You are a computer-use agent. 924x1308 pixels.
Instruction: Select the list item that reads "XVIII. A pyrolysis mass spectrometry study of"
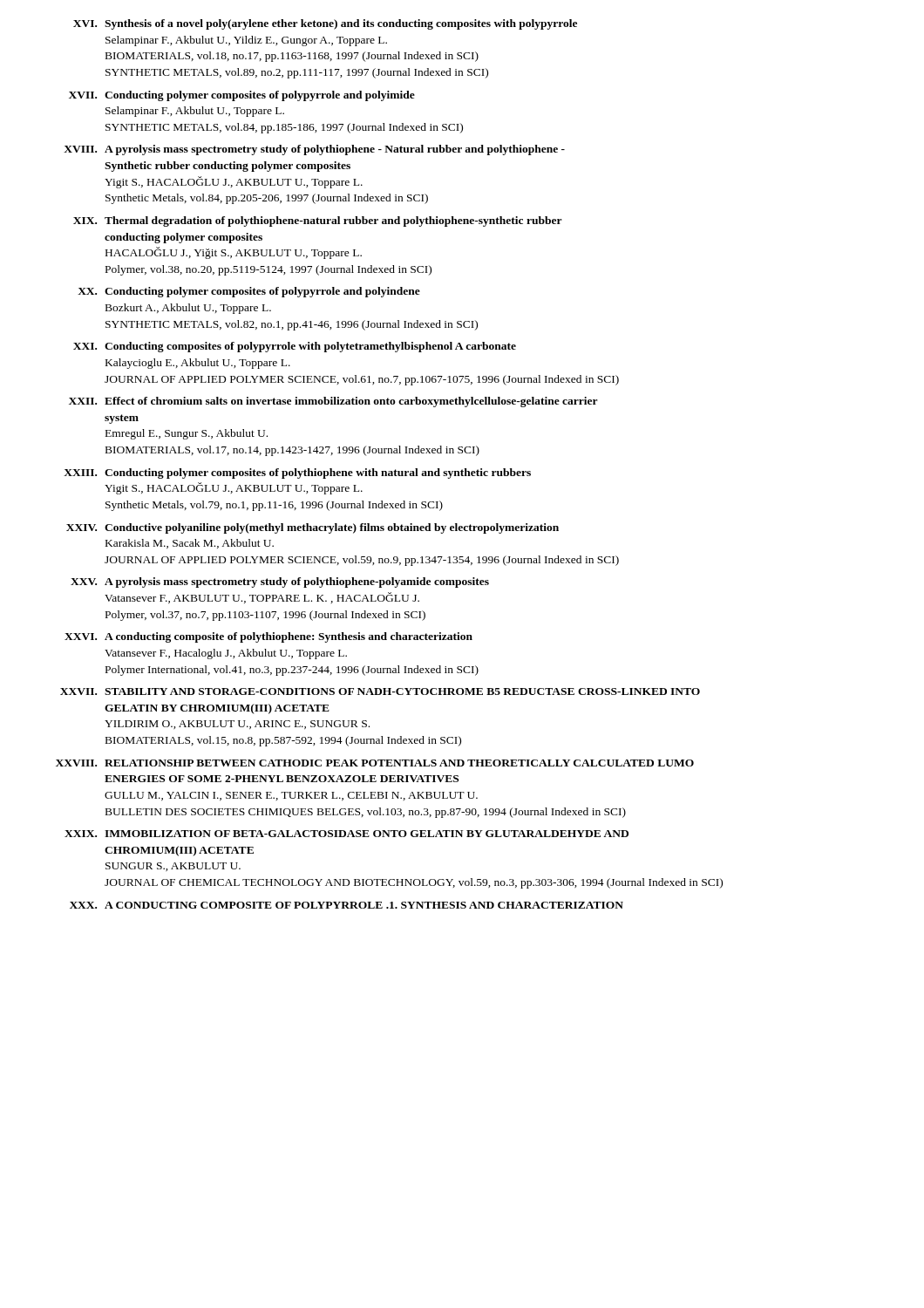pyautogui.click(x=314, y=150)
